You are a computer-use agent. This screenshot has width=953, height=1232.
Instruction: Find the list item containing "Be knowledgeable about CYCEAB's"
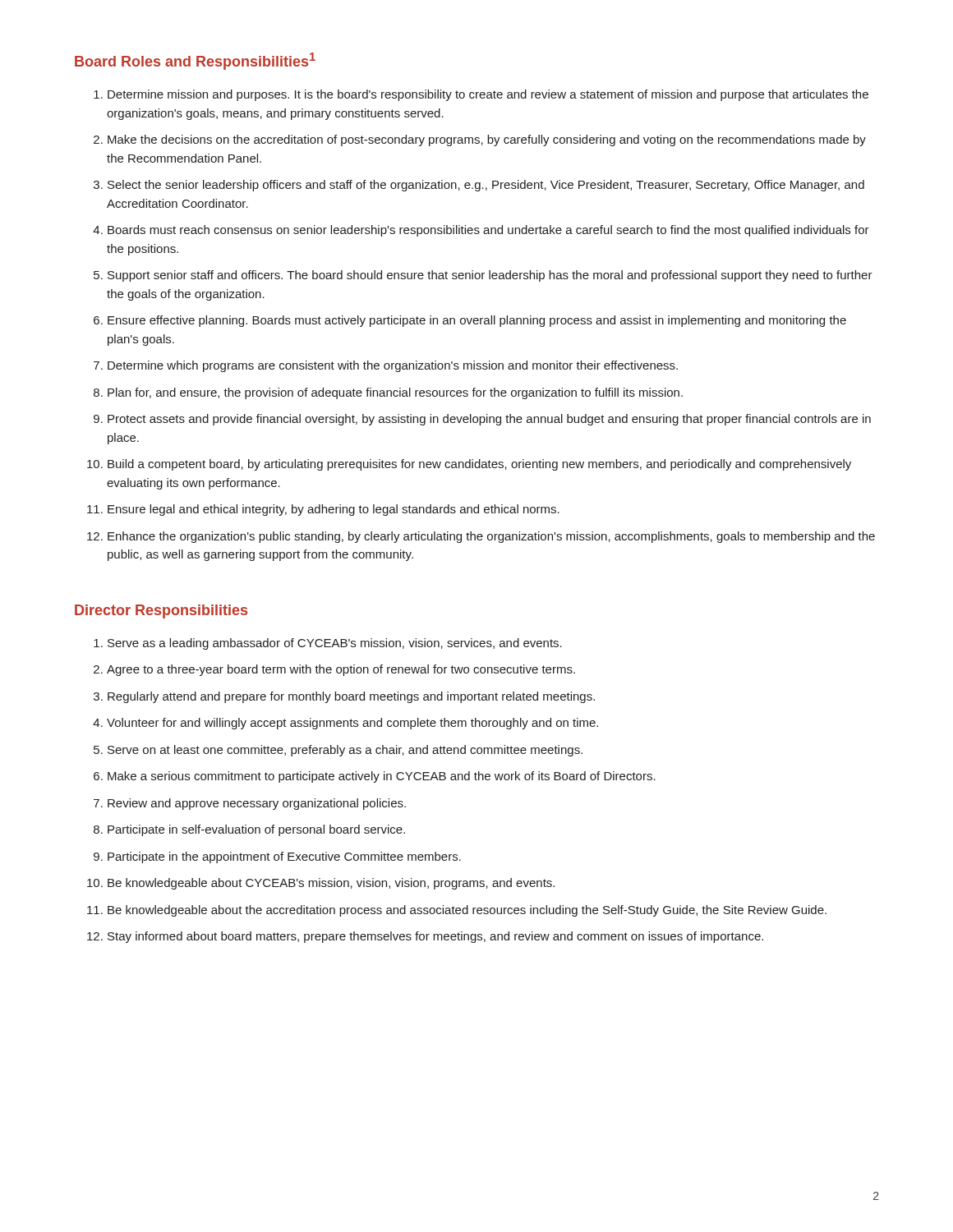click(331, 883)
